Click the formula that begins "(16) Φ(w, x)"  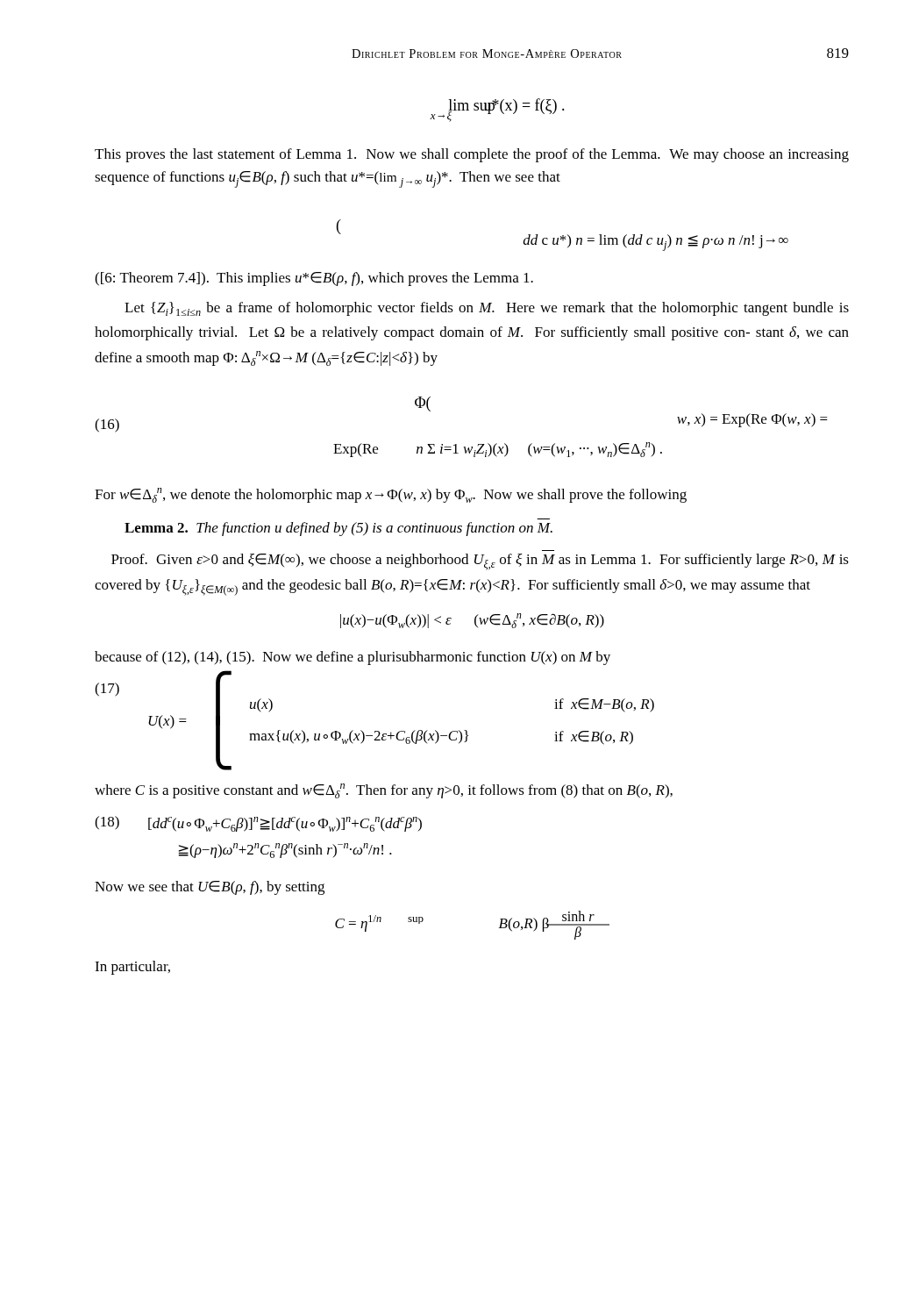423,404
